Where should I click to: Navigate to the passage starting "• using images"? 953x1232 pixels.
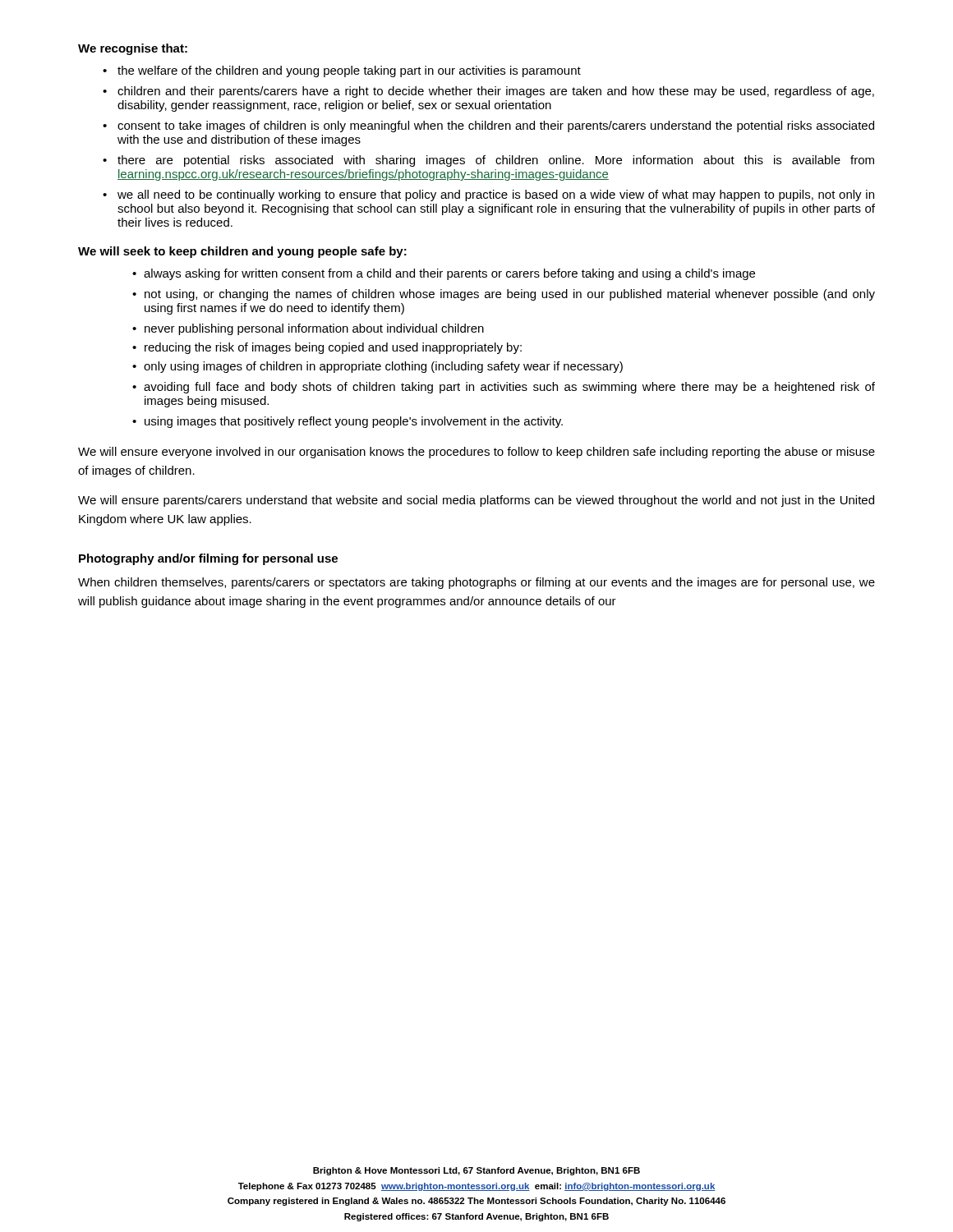tap(504, 421)
